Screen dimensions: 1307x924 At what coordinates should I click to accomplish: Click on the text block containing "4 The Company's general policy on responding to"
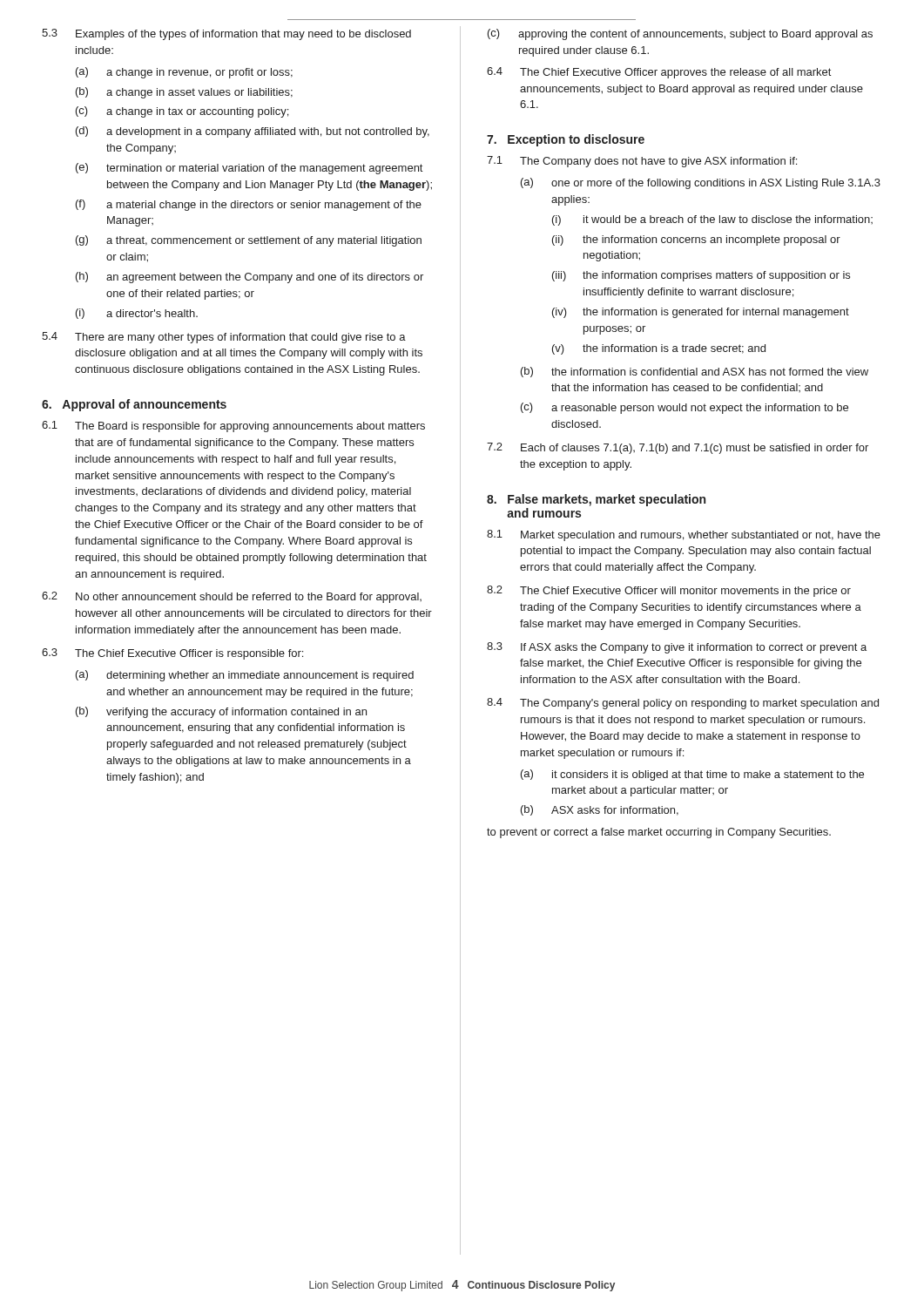click(685, 728)
